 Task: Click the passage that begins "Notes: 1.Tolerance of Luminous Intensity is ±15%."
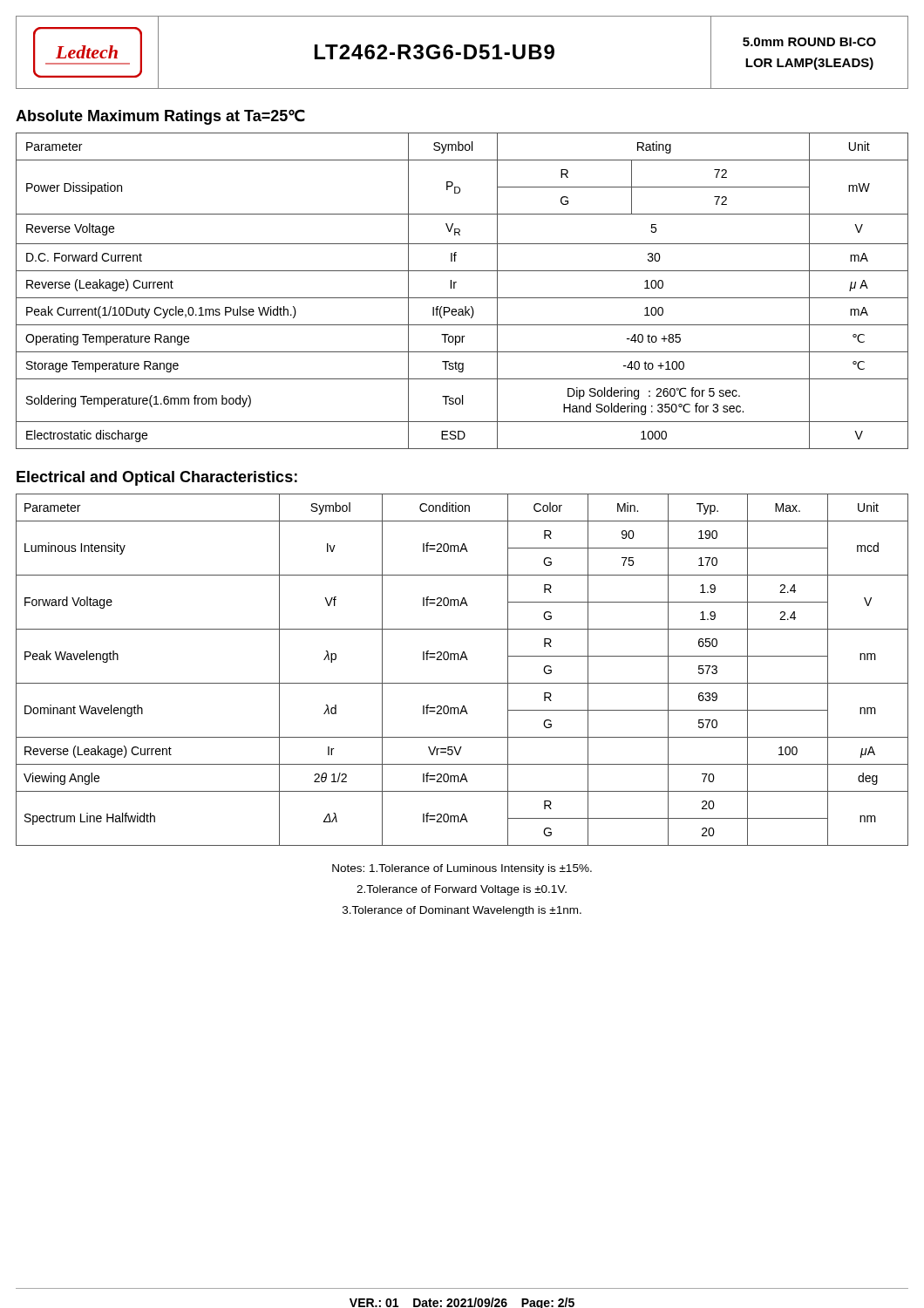462,889
